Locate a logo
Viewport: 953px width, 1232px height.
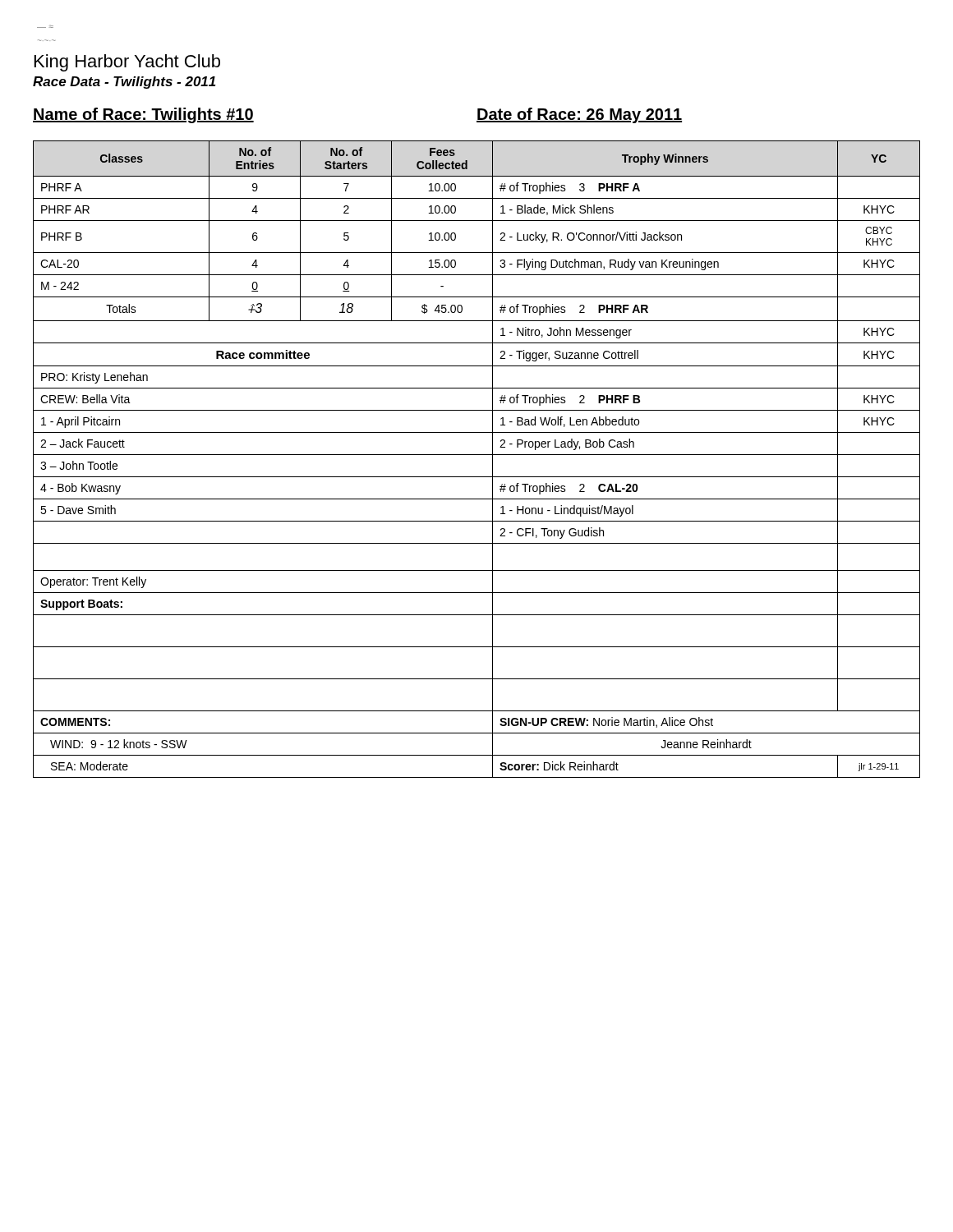[x=70, y=33]
